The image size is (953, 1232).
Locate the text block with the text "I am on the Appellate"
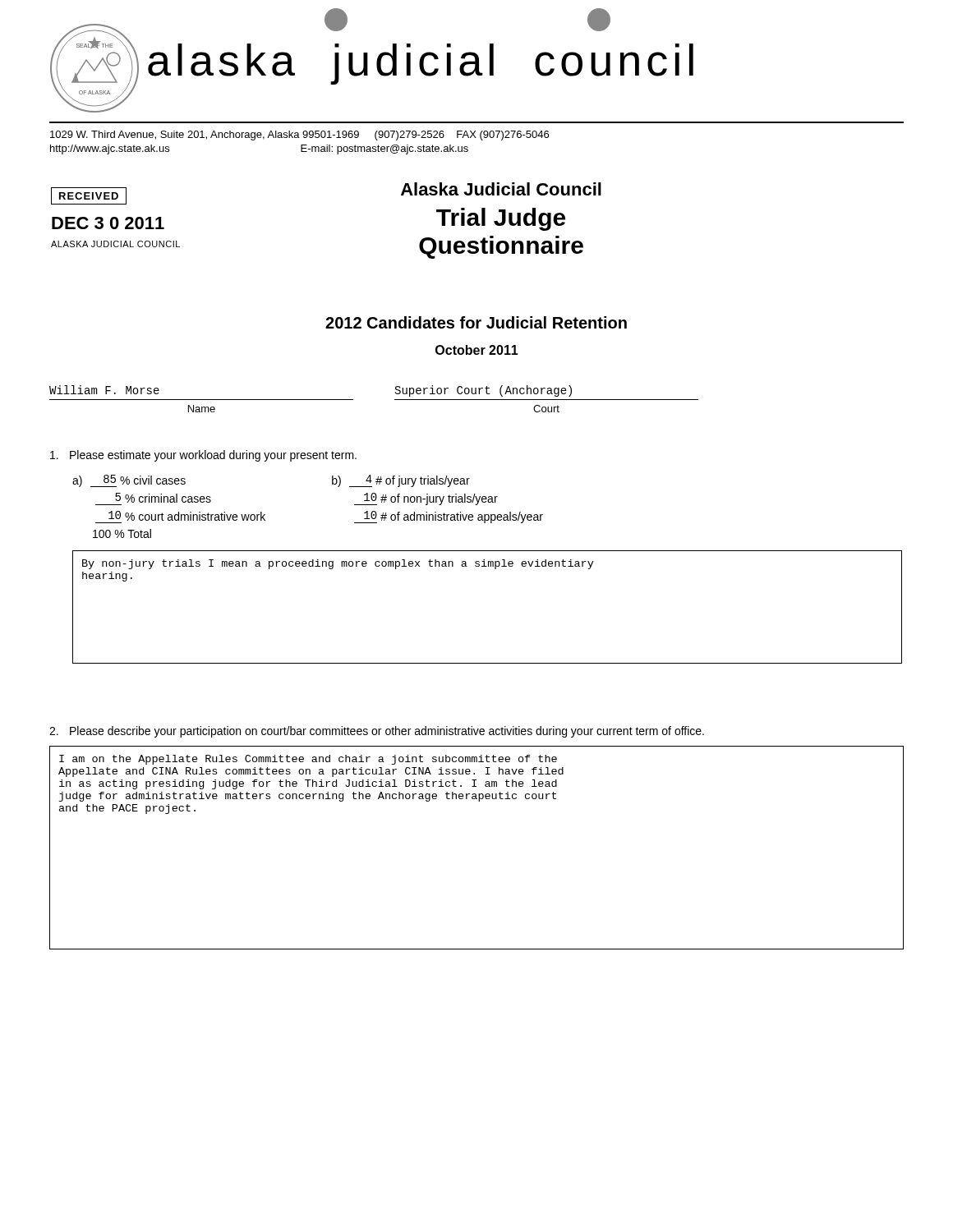[x=311, y=784]
